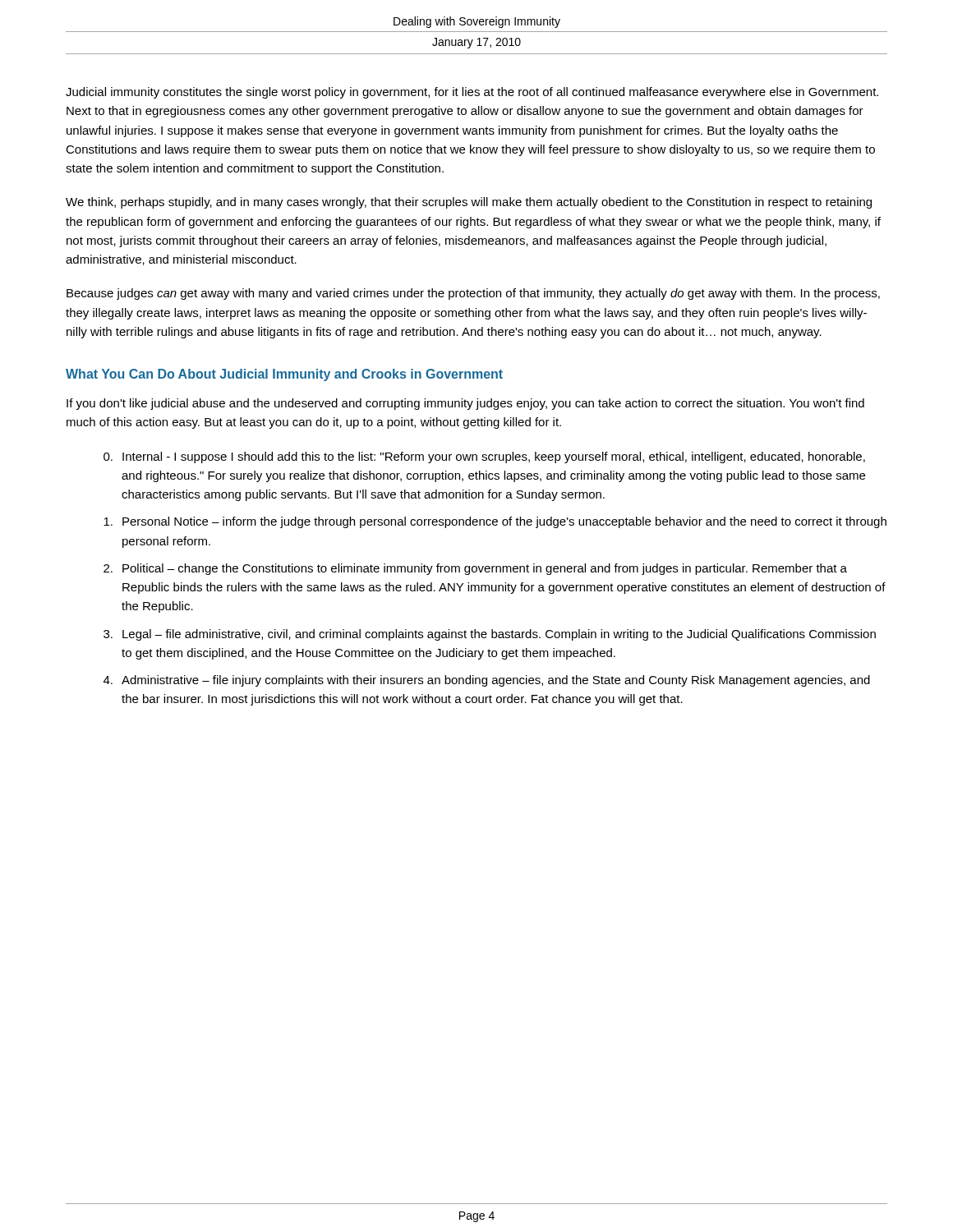
Task: Select the passage starting "0. Internal - I suppose I"
Action: tap(489, 475)
